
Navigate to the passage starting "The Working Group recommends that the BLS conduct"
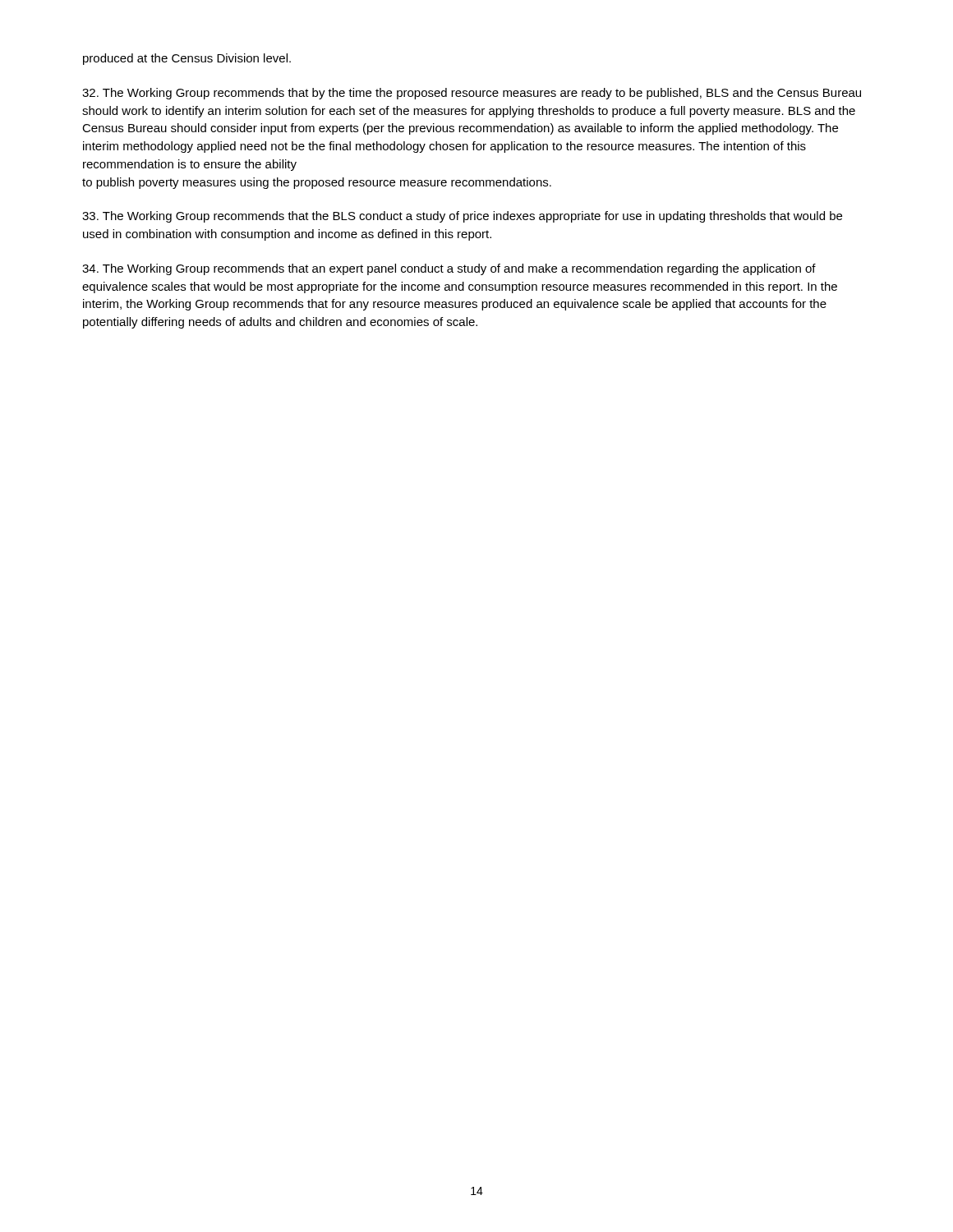462,225
